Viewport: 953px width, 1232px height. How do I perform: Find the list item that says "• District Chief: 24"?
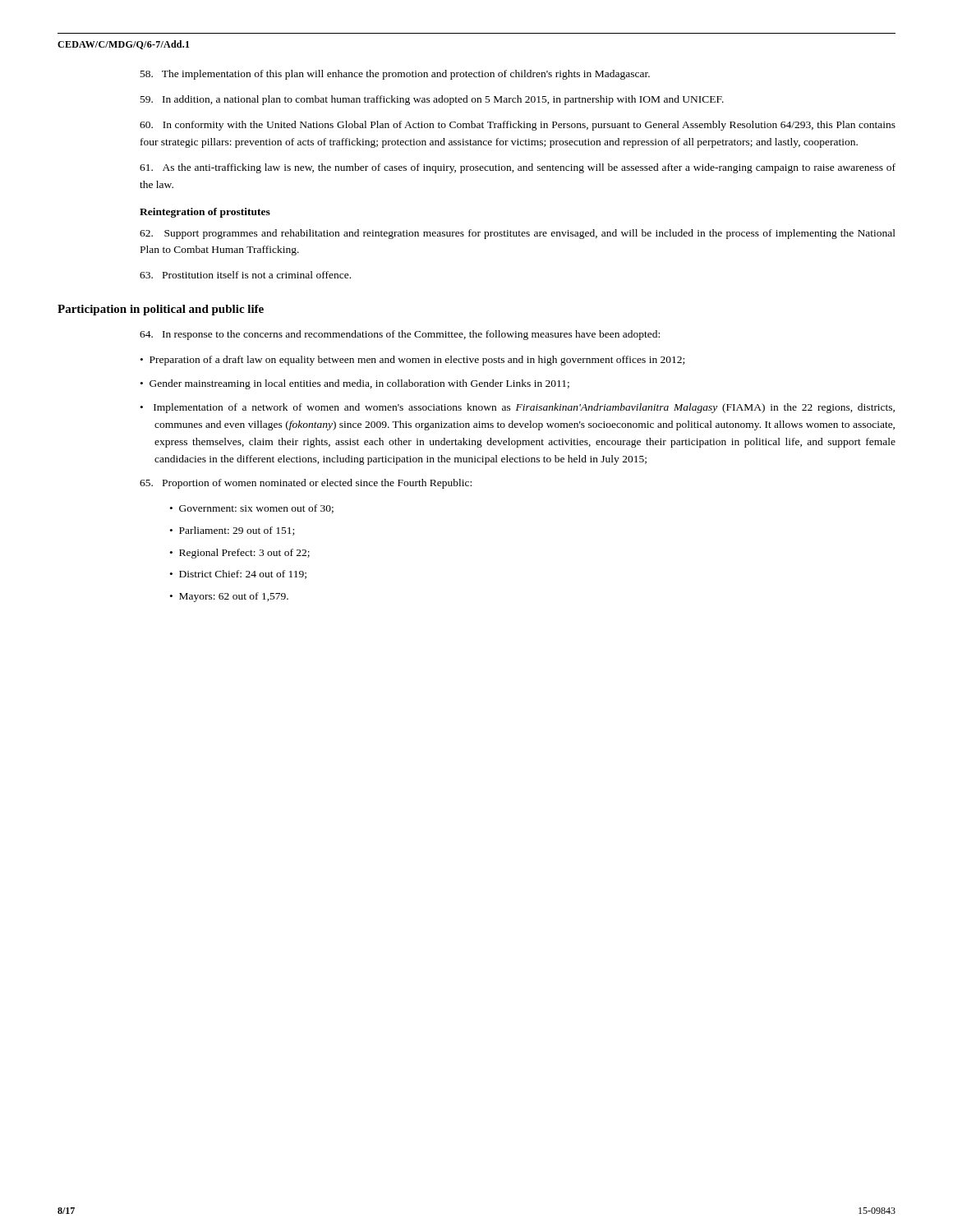click(x=238, y=574)
